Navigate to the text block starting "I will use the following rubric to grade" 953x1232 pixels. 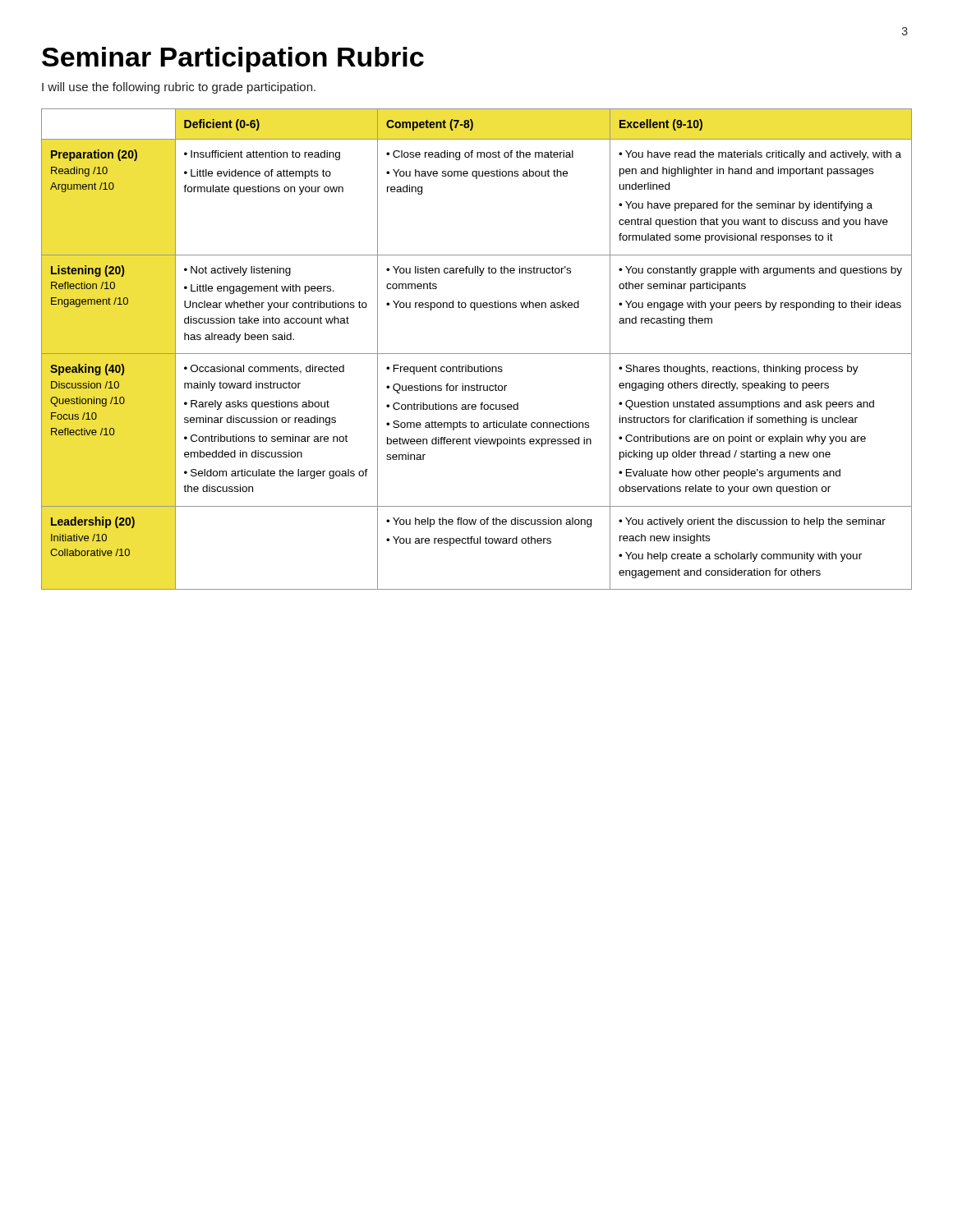(x=179, y=87)
